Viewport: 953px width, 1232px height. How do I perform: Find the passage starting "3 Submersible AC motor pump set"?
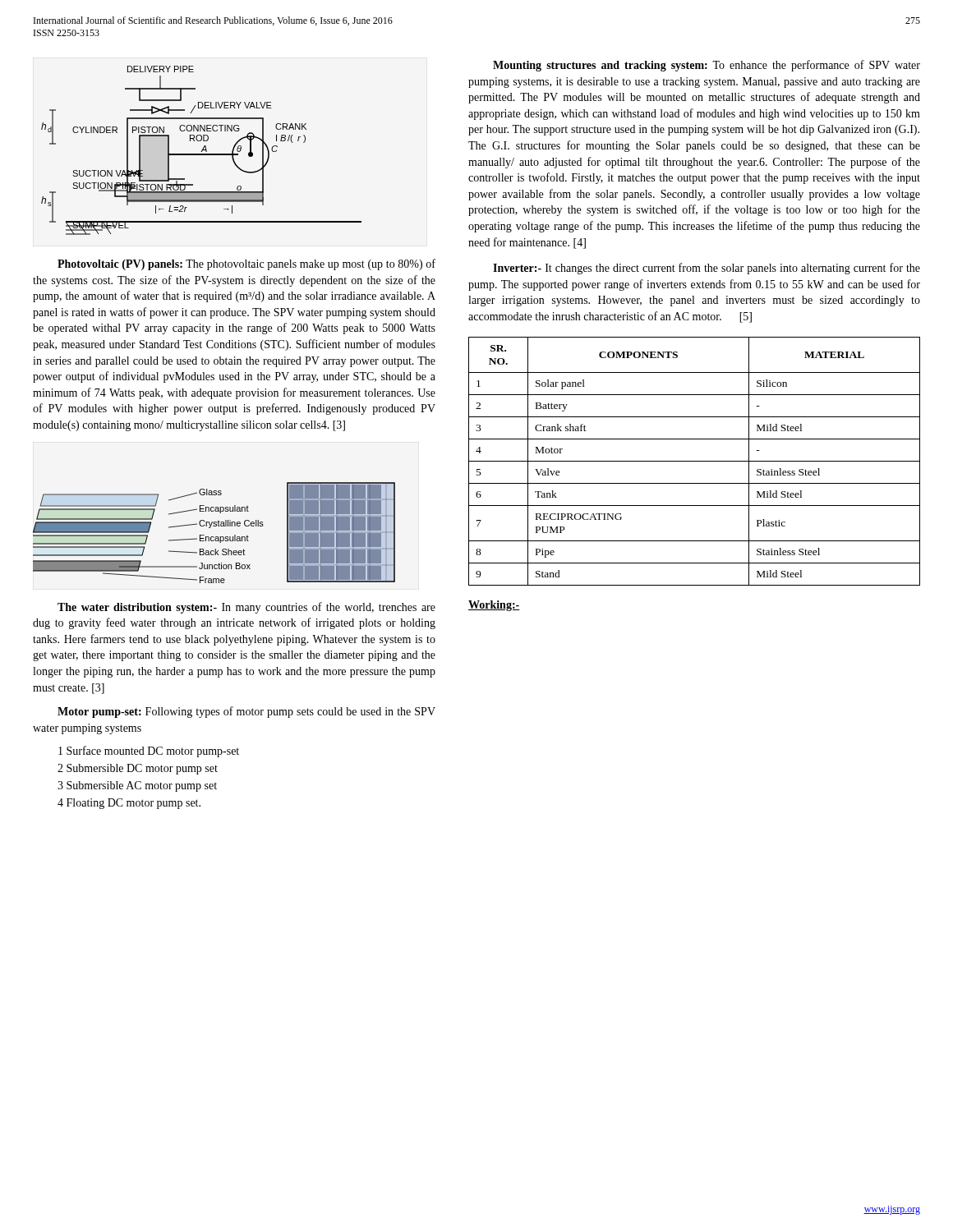pos(137,786)
